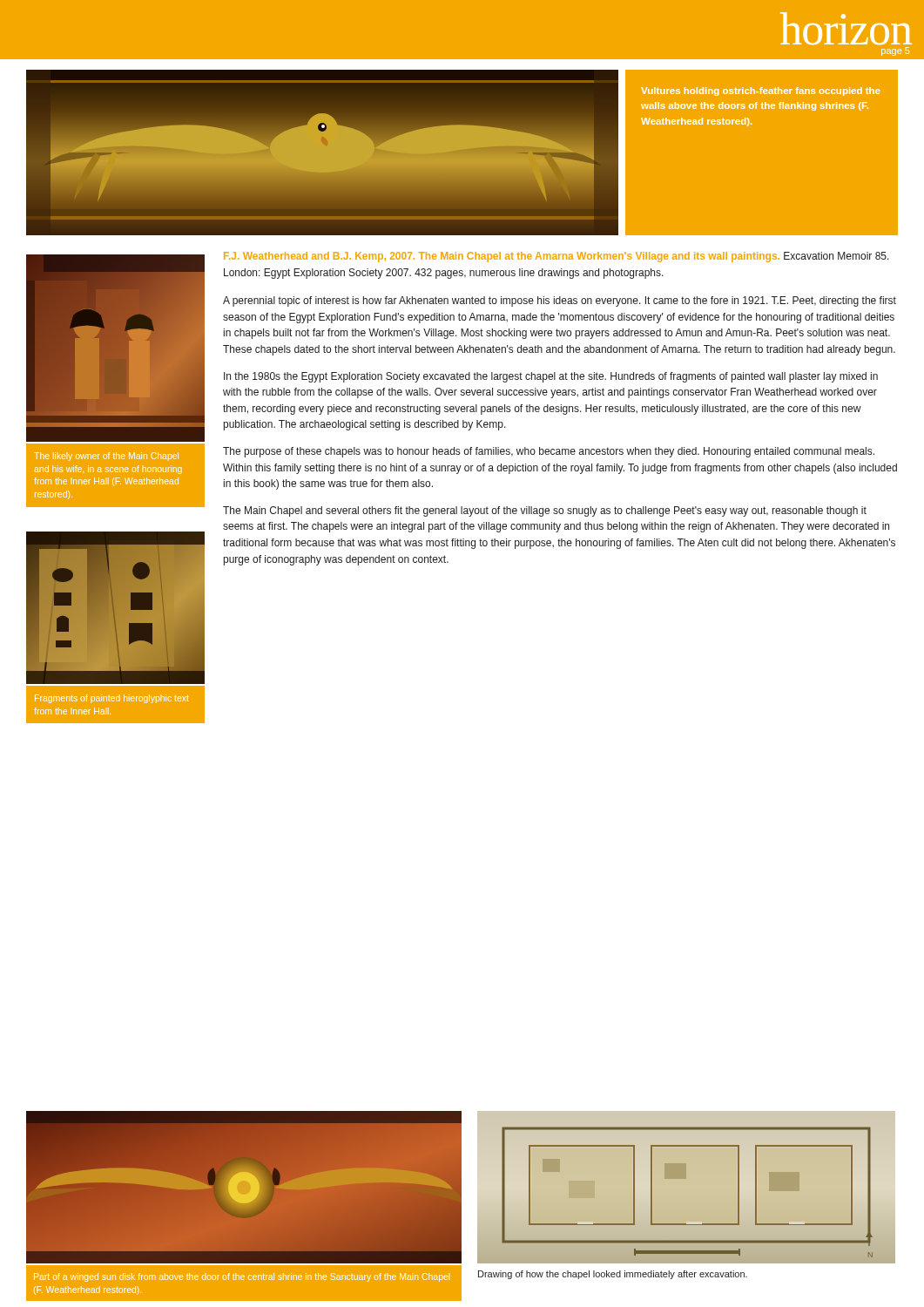Point to the caption beginning "Vultures holding ostrich-feather"
Viewport: 924px width, 1307px height.
pyautogui.click(x=762, y=106)
